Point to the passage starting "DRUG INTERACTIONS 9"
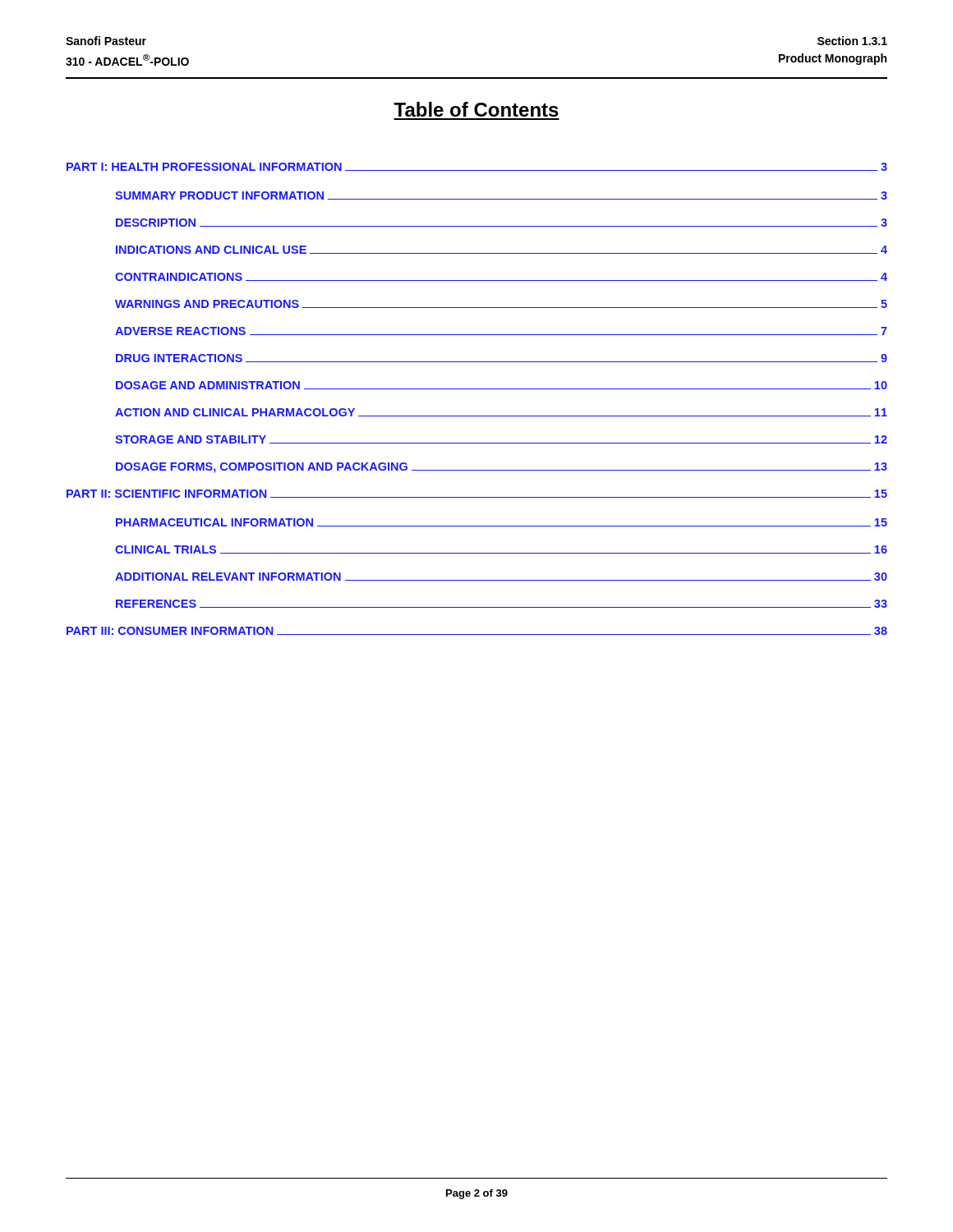 (x=501, y=358)
